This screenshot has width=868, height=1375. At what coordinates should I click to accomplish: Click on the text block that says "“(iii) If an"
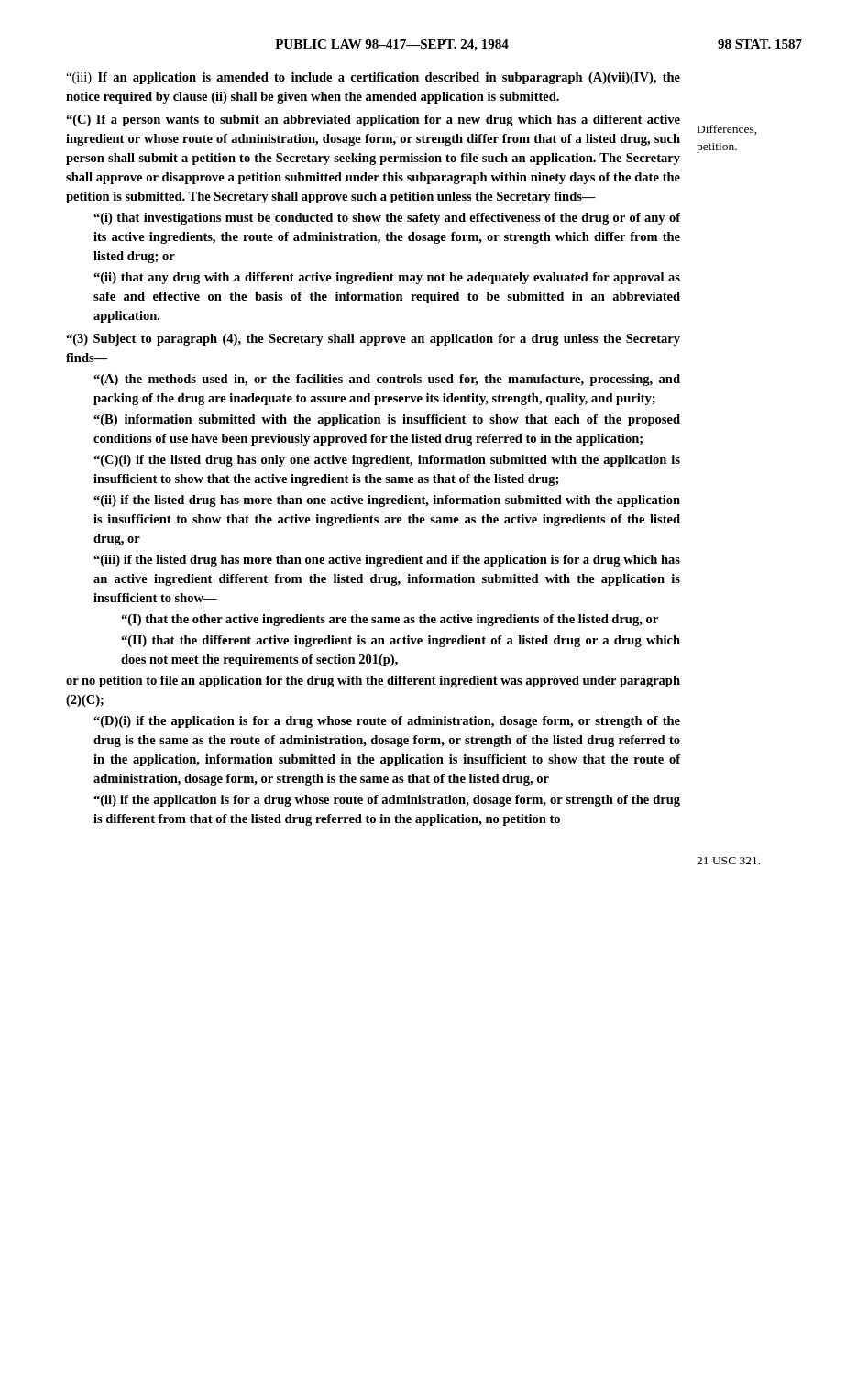(x=373, y=87)
